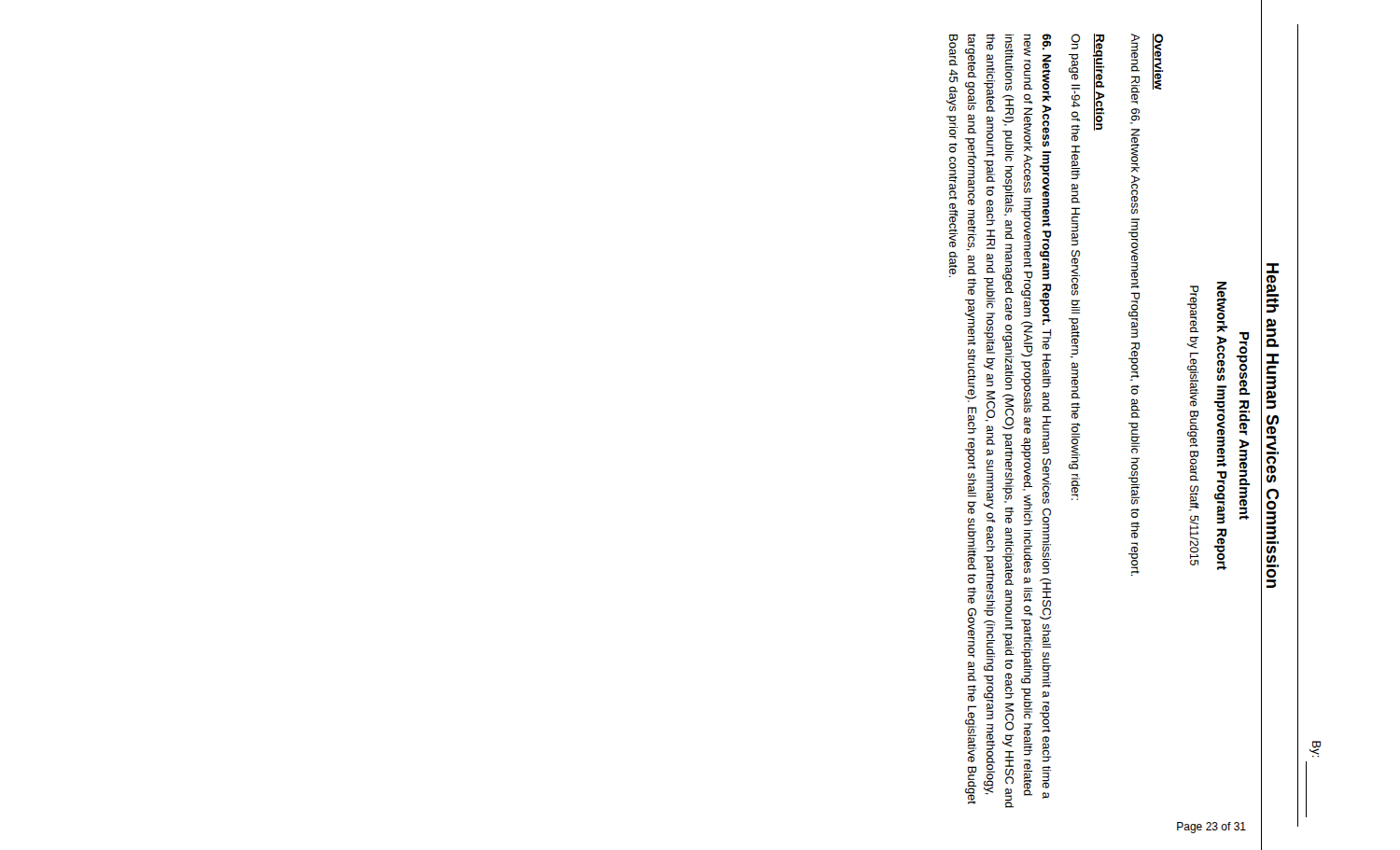This screenshot has width=1400, height=850.
Task: Select the section header with the text "Network Access Improvement Program"
Action: [1222, 425]
